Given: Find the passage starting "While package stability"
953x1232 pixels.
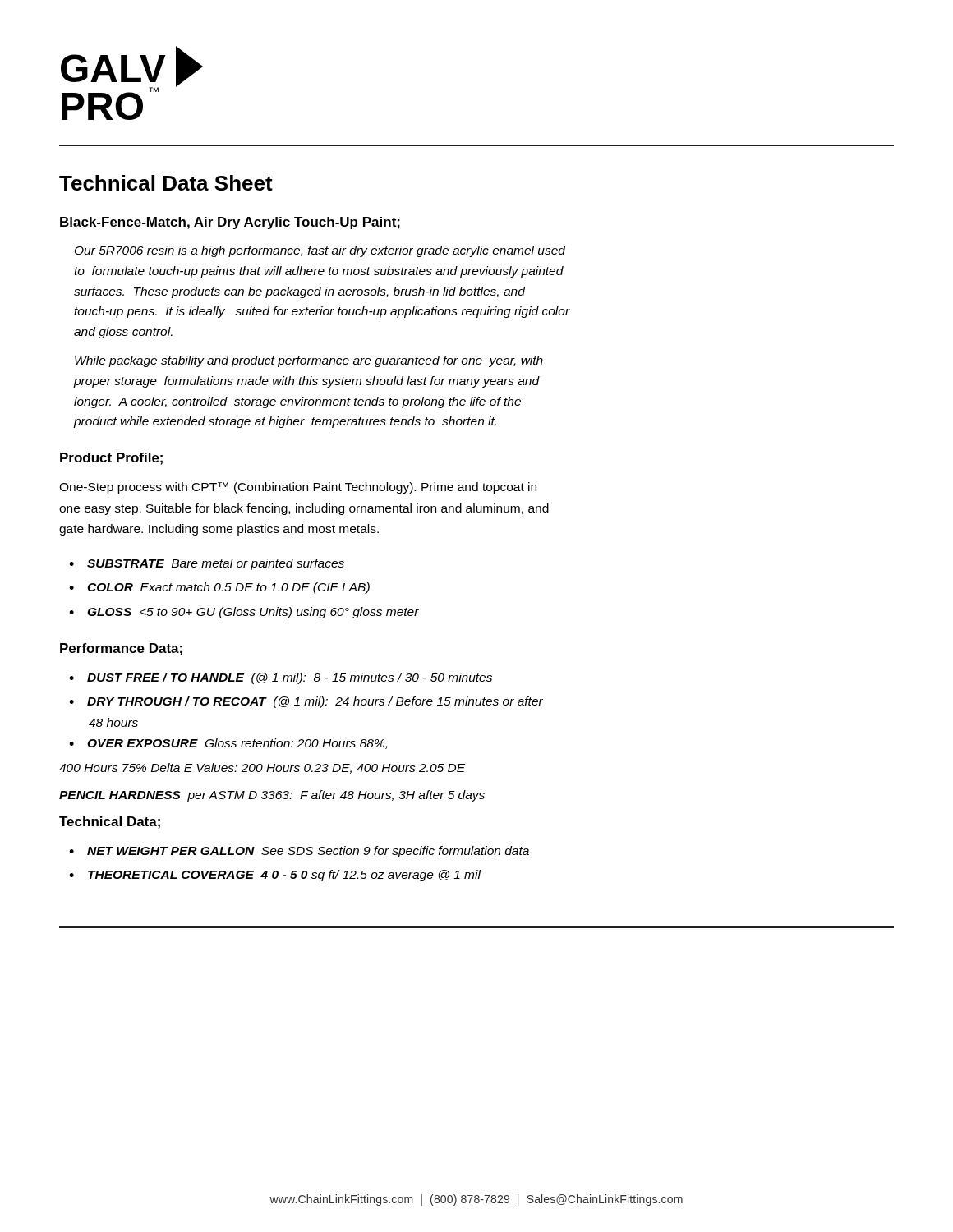Looking at the screenshot, I should tap(309, 391).
